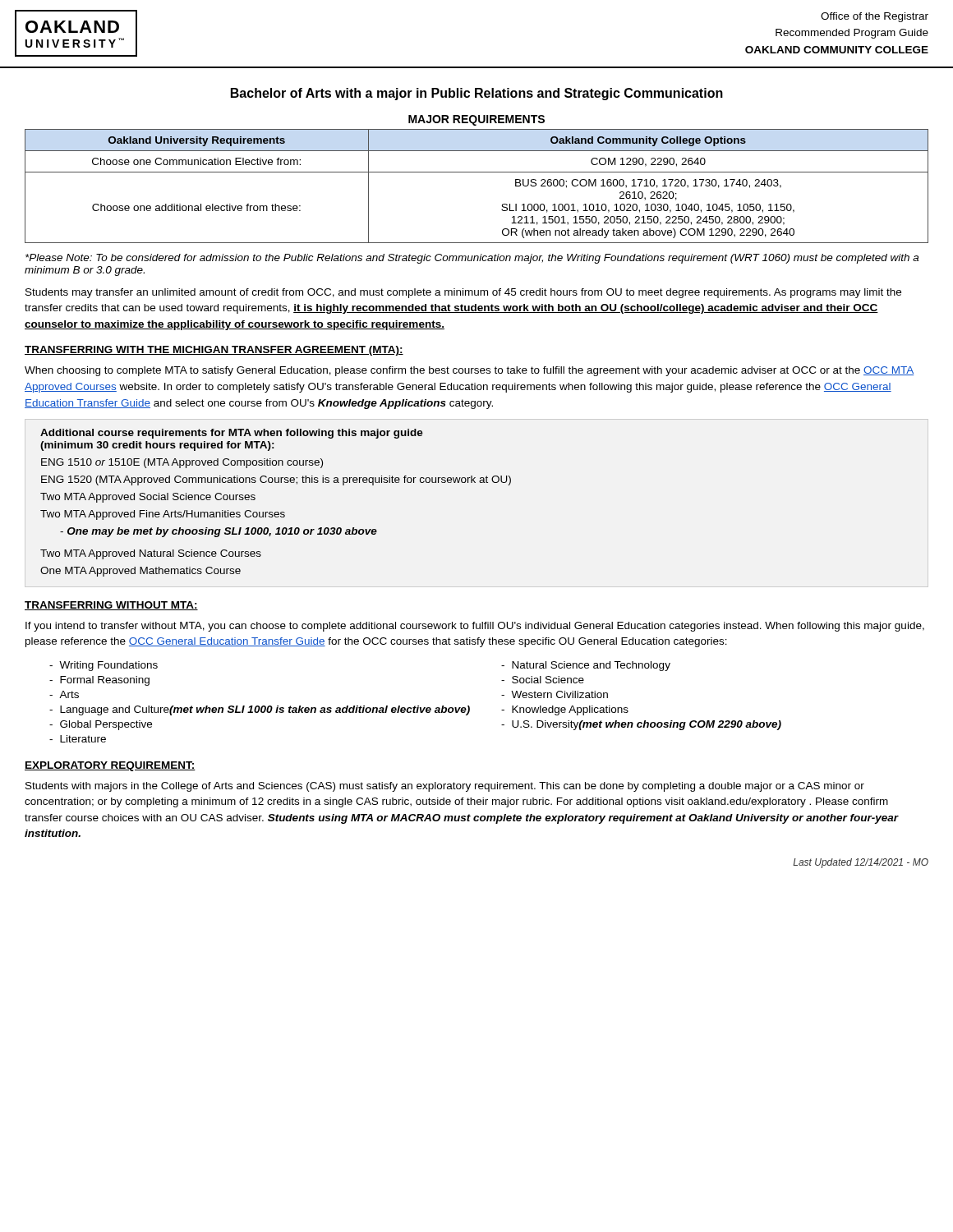953x1232 pixels.
Task: Click on the text block starting "EXPLORATORY REQUIREMENT:"
Action: tap(110, 765)
